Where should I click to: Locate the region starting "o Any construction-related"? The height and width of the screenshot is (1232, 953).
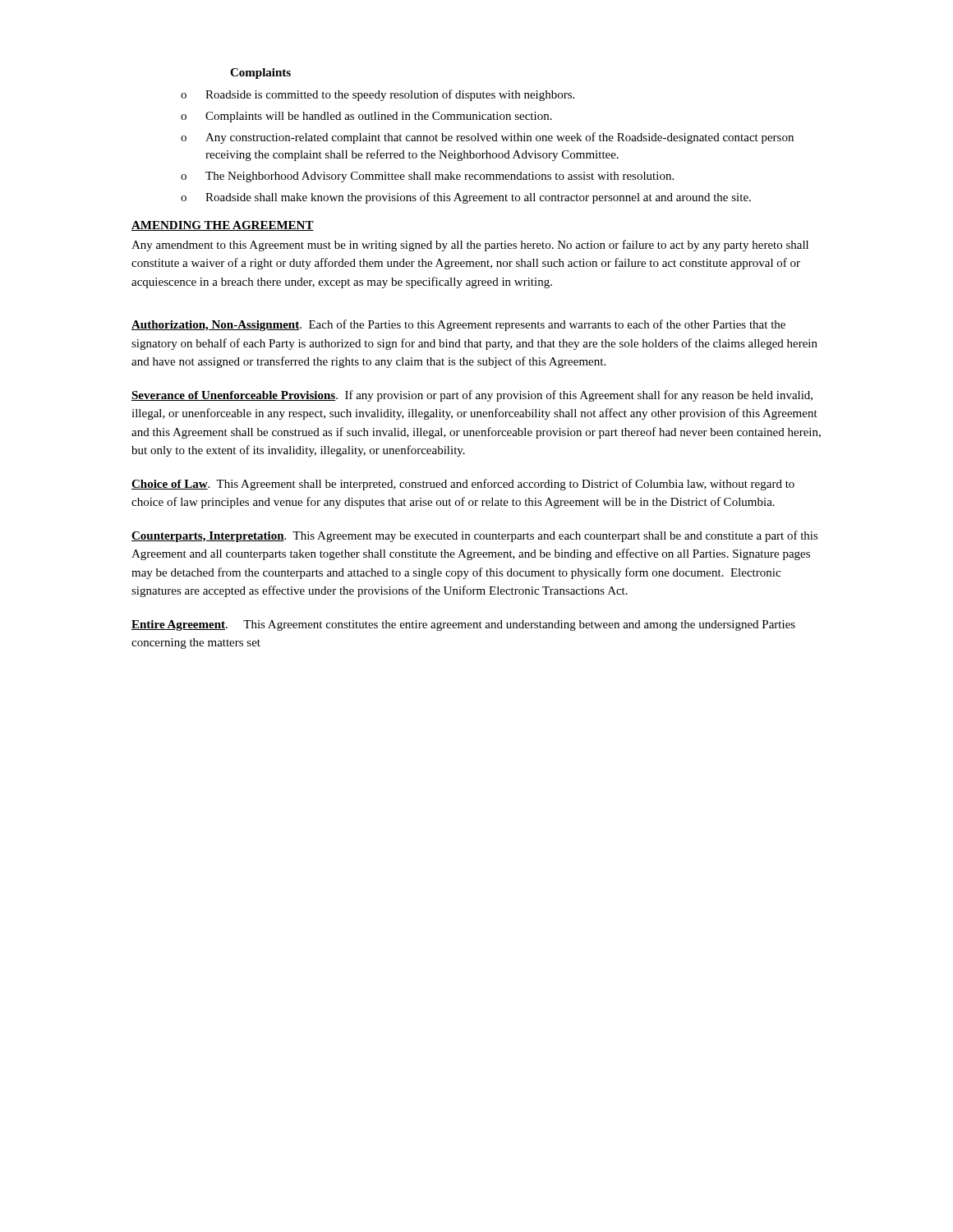click(501, 146)
